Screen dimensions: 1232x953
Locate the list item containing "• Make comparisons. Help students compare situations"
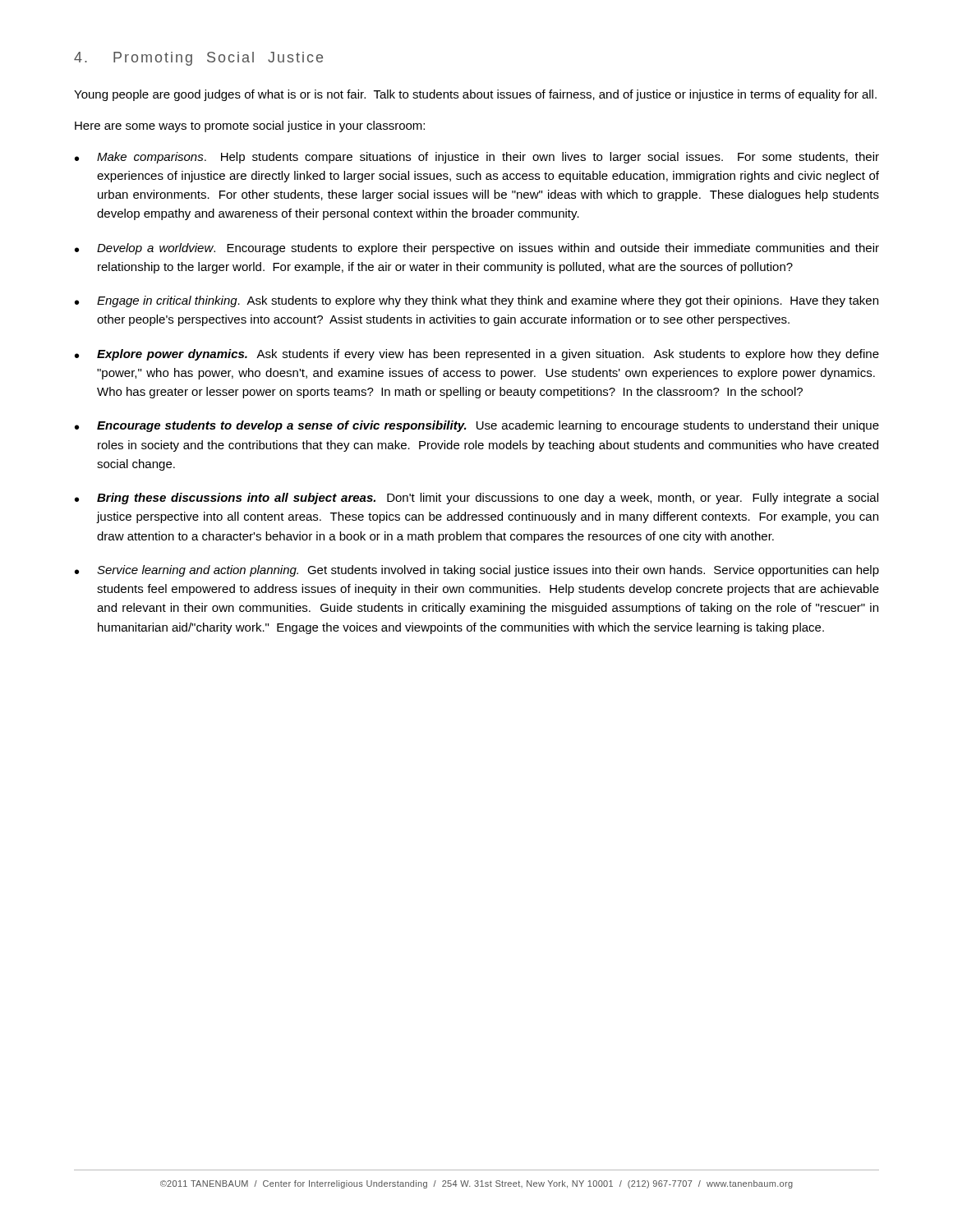pyautogui.click(x=476, y=185)
